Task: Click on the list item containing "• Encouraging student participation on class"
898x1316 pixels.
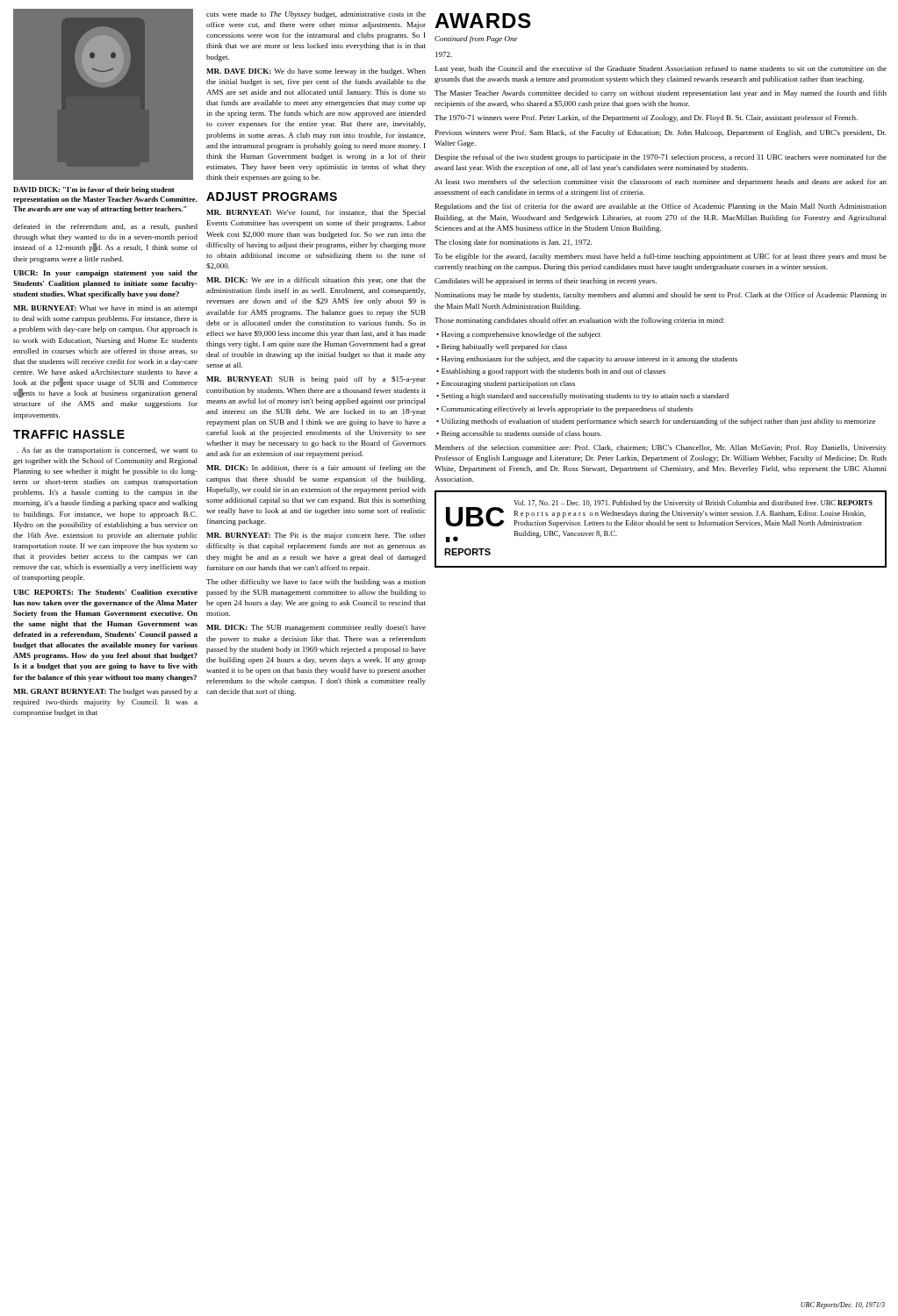Action: pos(506,384)
